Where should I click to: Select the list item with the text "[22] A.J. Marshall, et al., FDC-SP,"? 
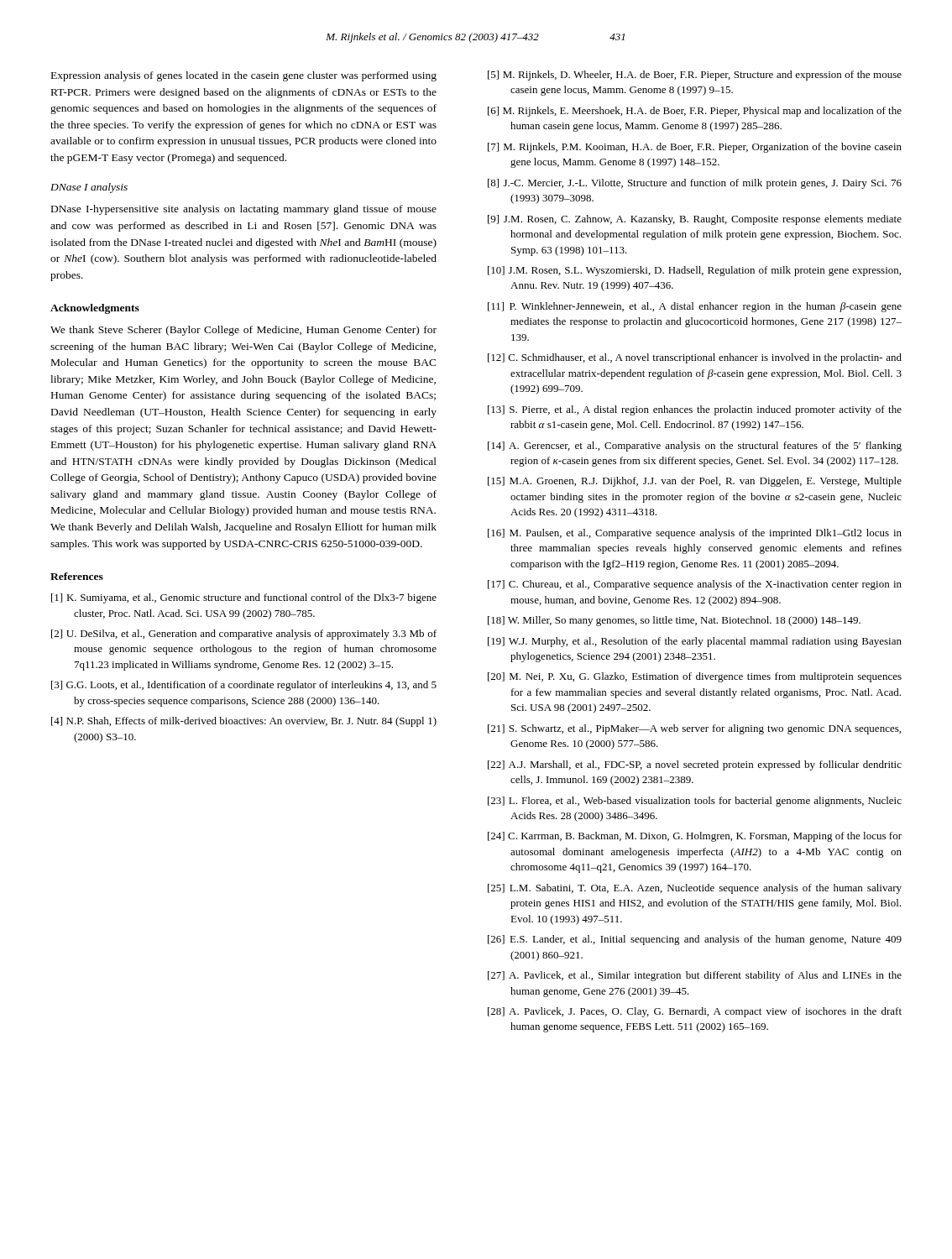point(694,772)
